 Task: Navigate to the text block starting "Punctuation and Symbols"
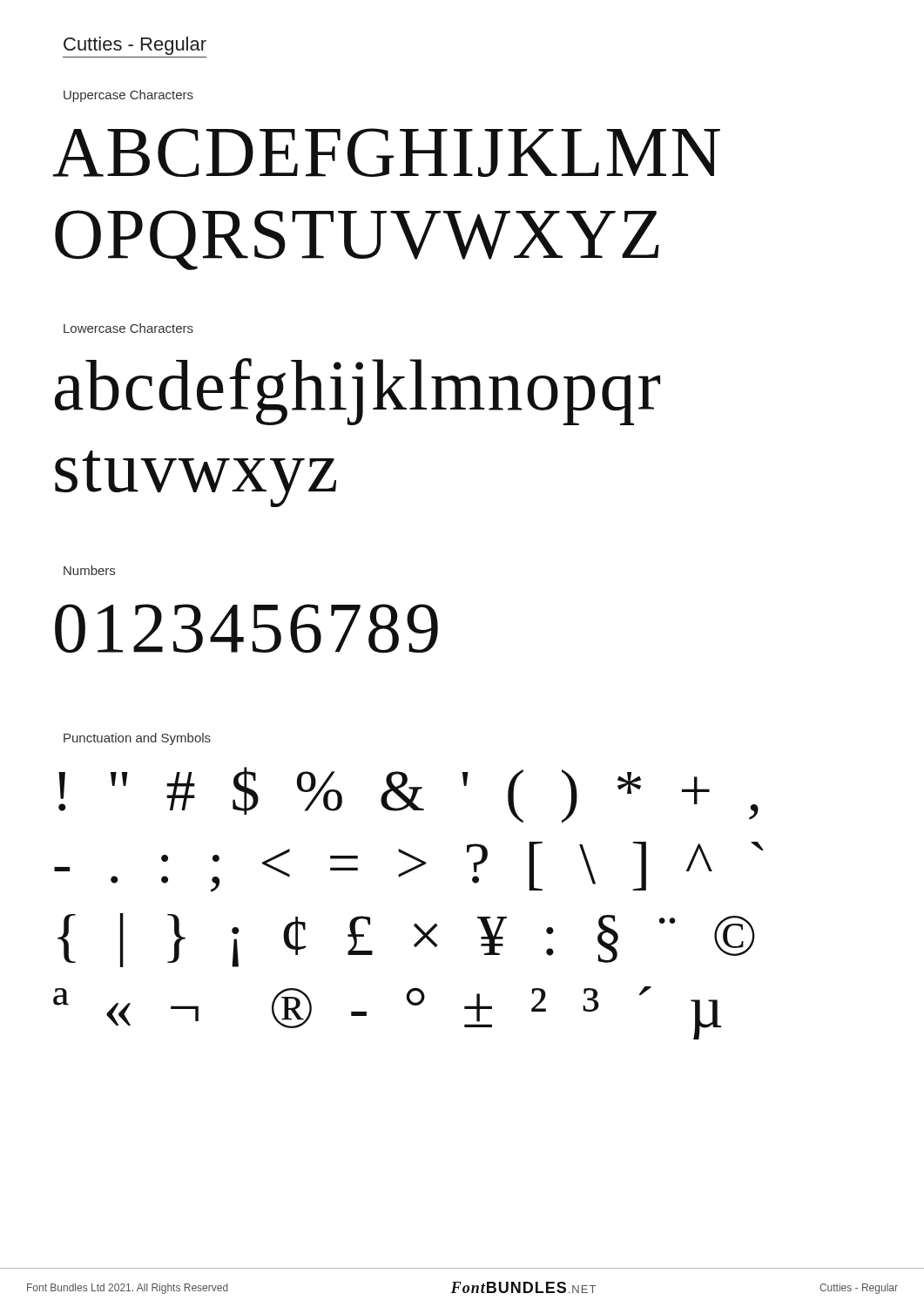click(137, 738)
